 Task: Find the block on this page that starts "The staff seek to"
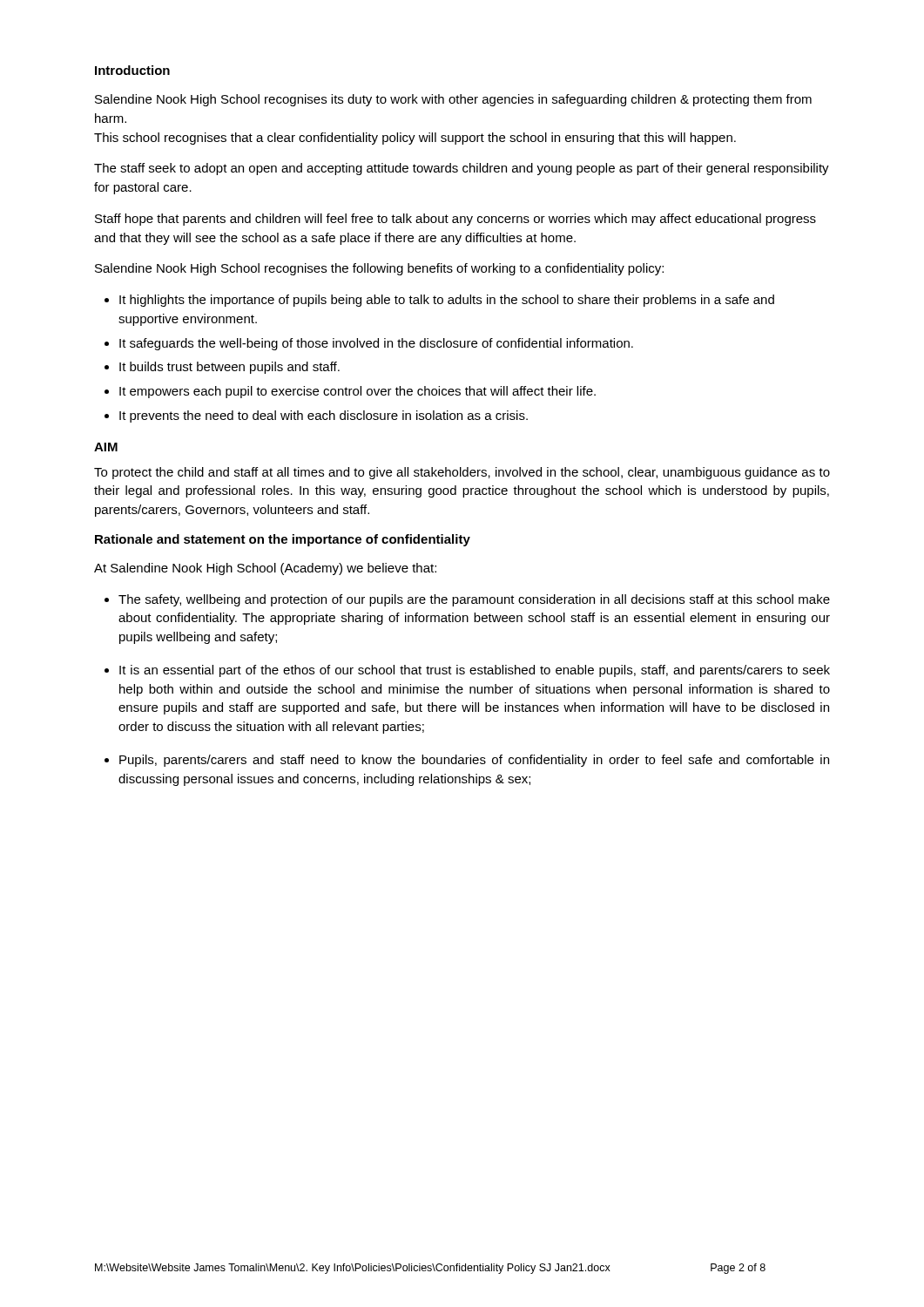coord(461,177)
